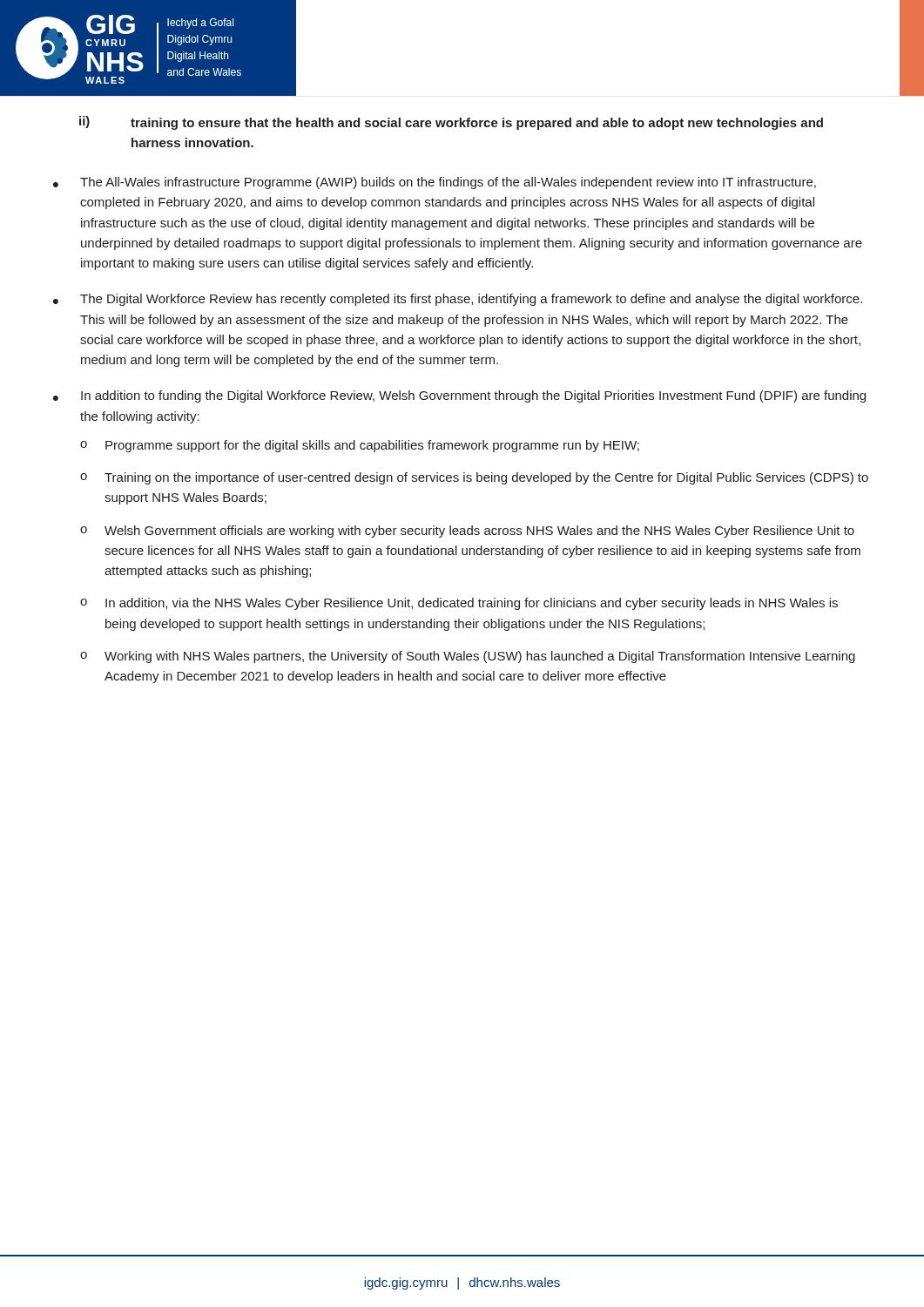This screenshot has width=924, height=1307.
Task: Point to the text block starting "• The All-Wales infrastructure Programme (AWIP)"
Action: (462, 222)
